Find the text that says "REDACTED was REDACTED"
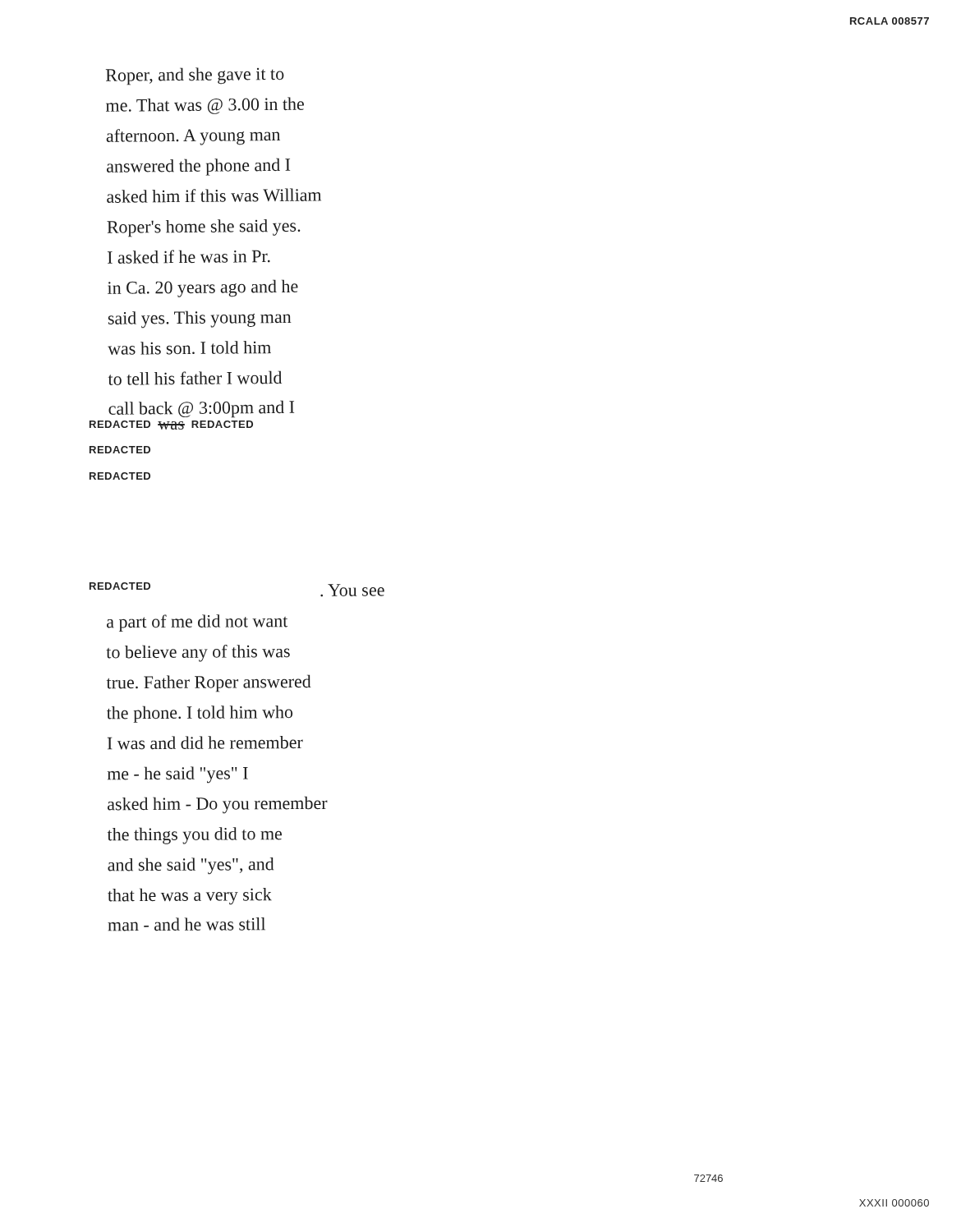The height and width of the screenshot is (1232, 961). pos(171,424)
